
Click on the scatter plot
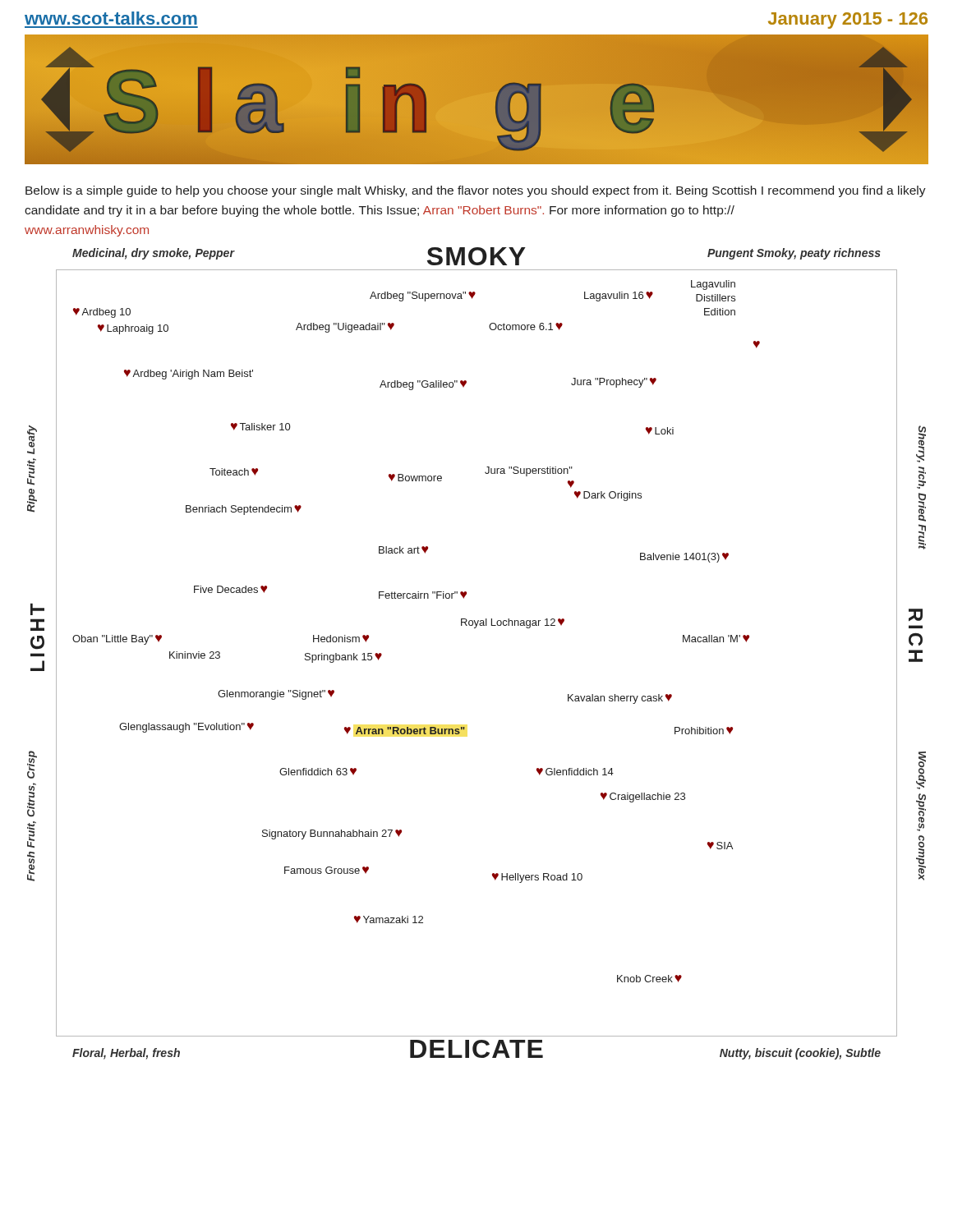(476, 653)
